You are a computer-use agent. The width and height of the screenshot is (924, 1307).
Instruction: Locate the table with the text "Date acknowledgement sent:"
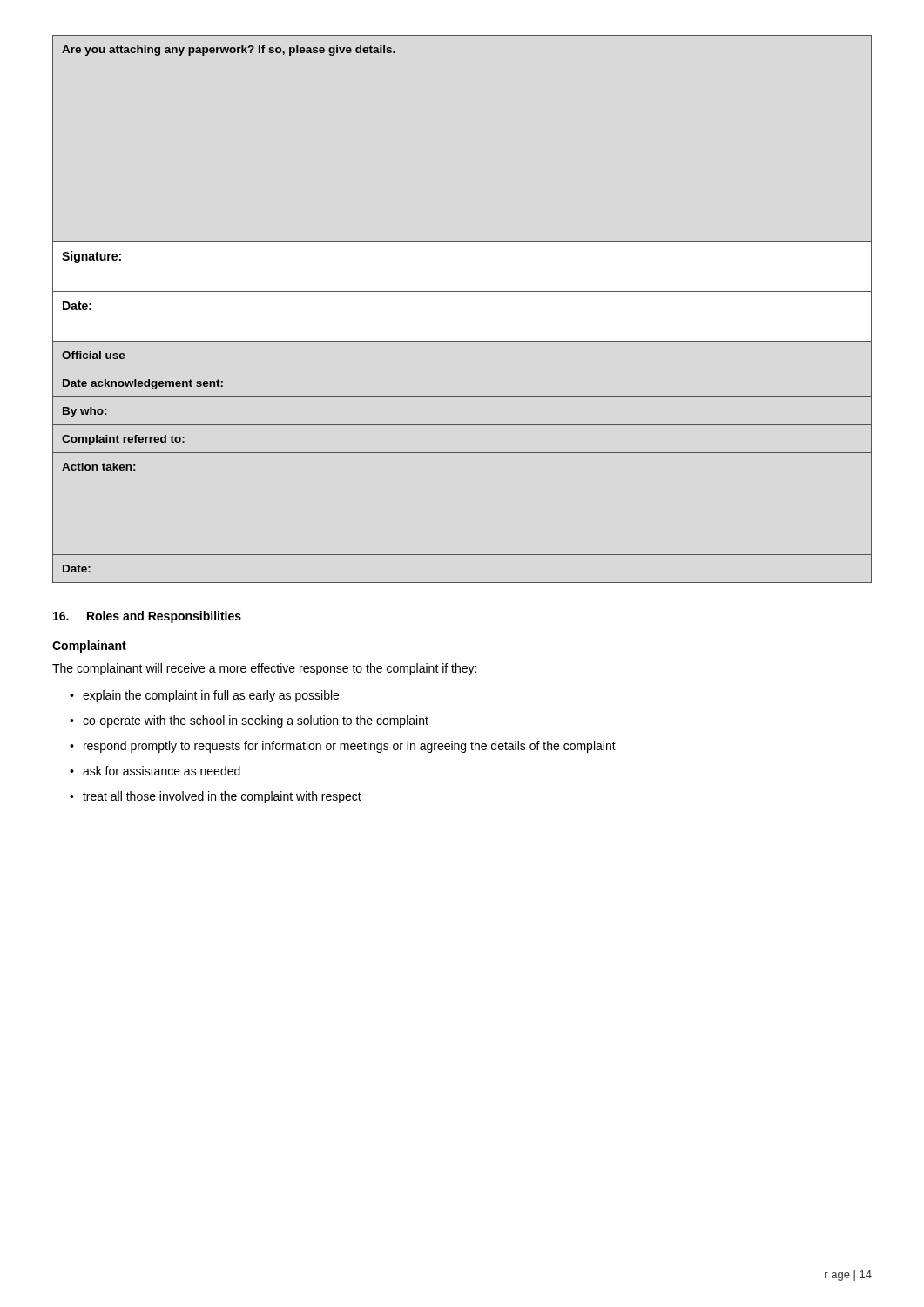click(462, 309)
